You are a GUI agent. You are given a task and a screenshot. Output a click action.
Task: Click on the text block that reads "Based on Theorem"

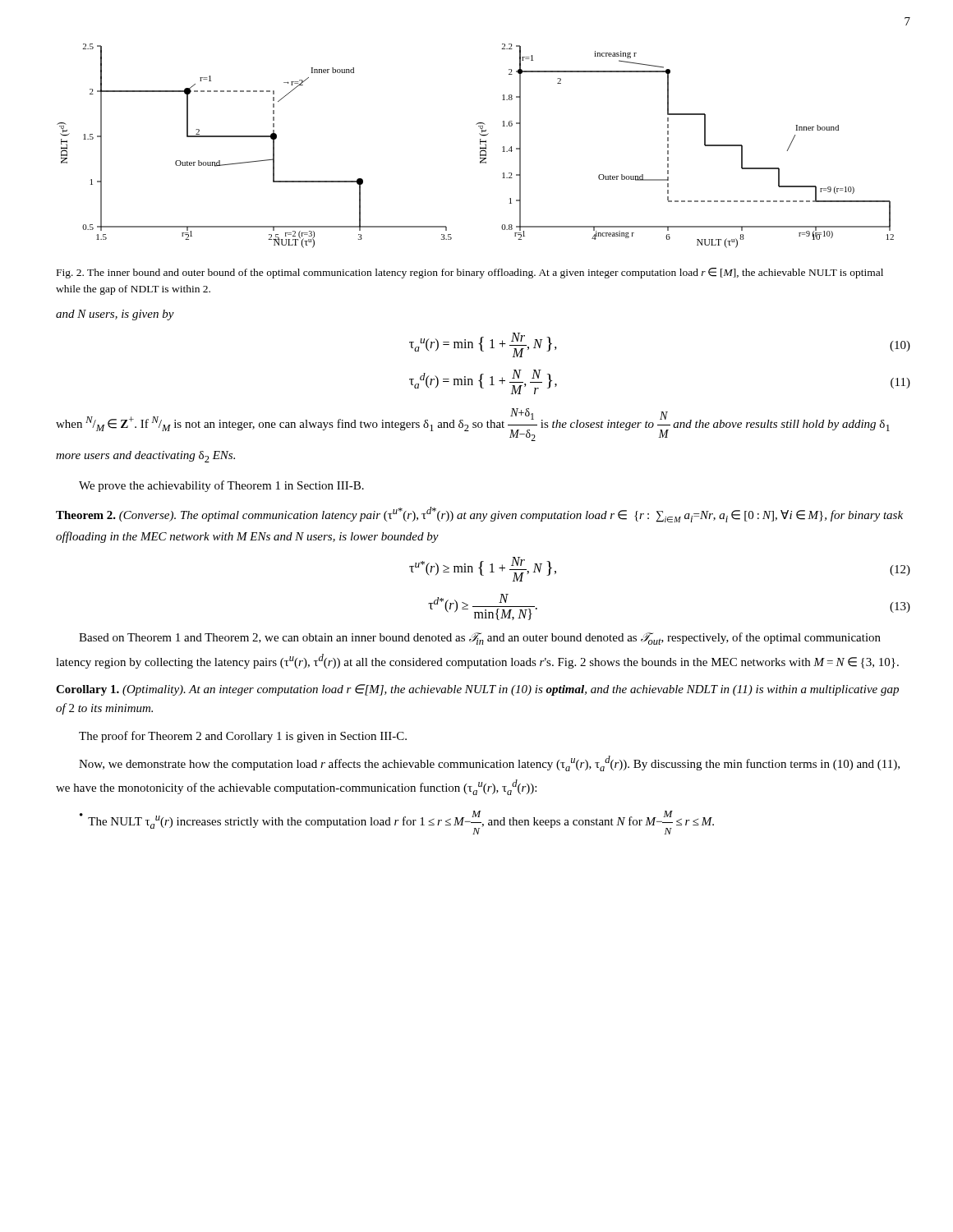(x=478, y=650)
